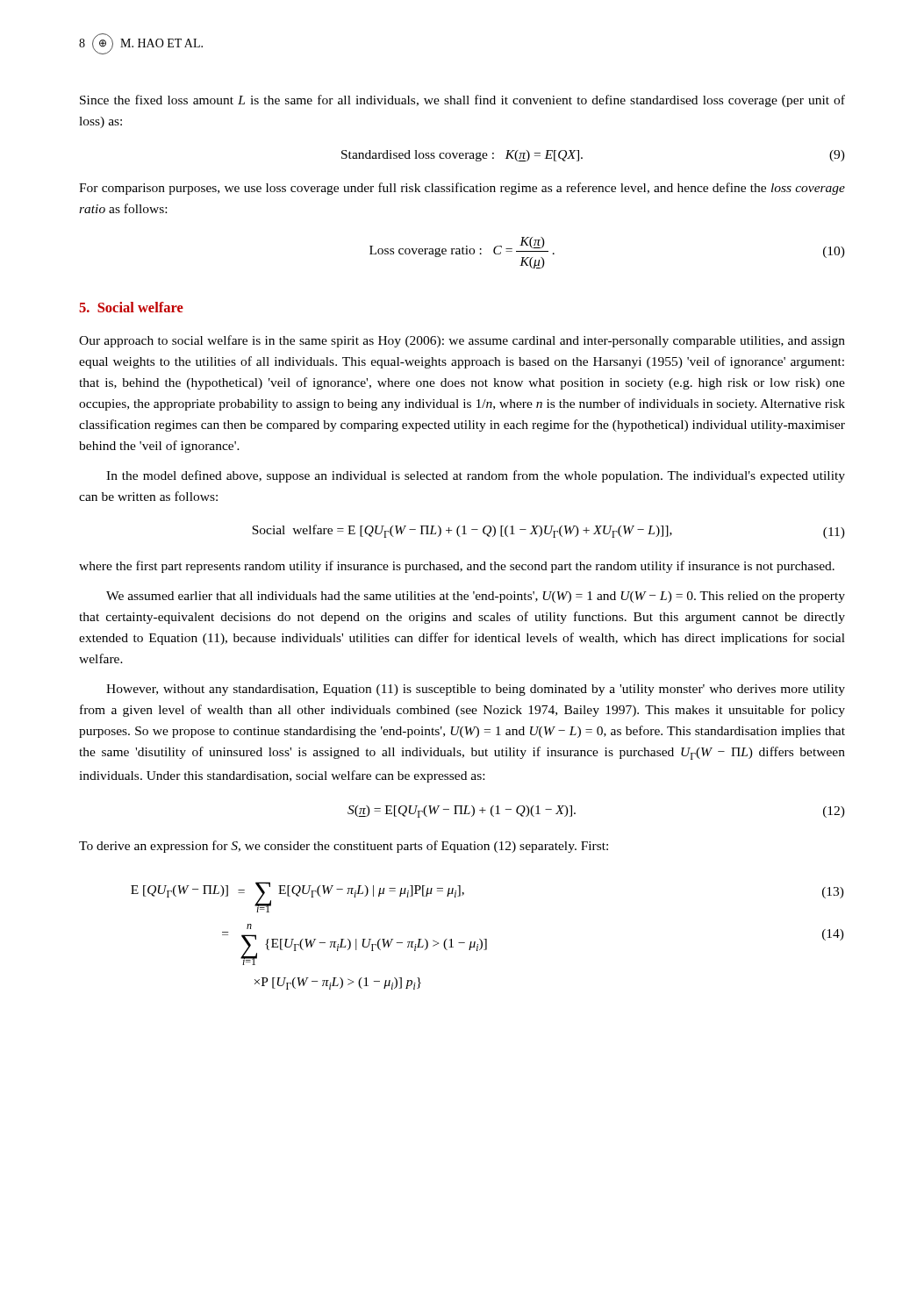Click on the text block that reads "We assumed earlier"

point(462,627)
